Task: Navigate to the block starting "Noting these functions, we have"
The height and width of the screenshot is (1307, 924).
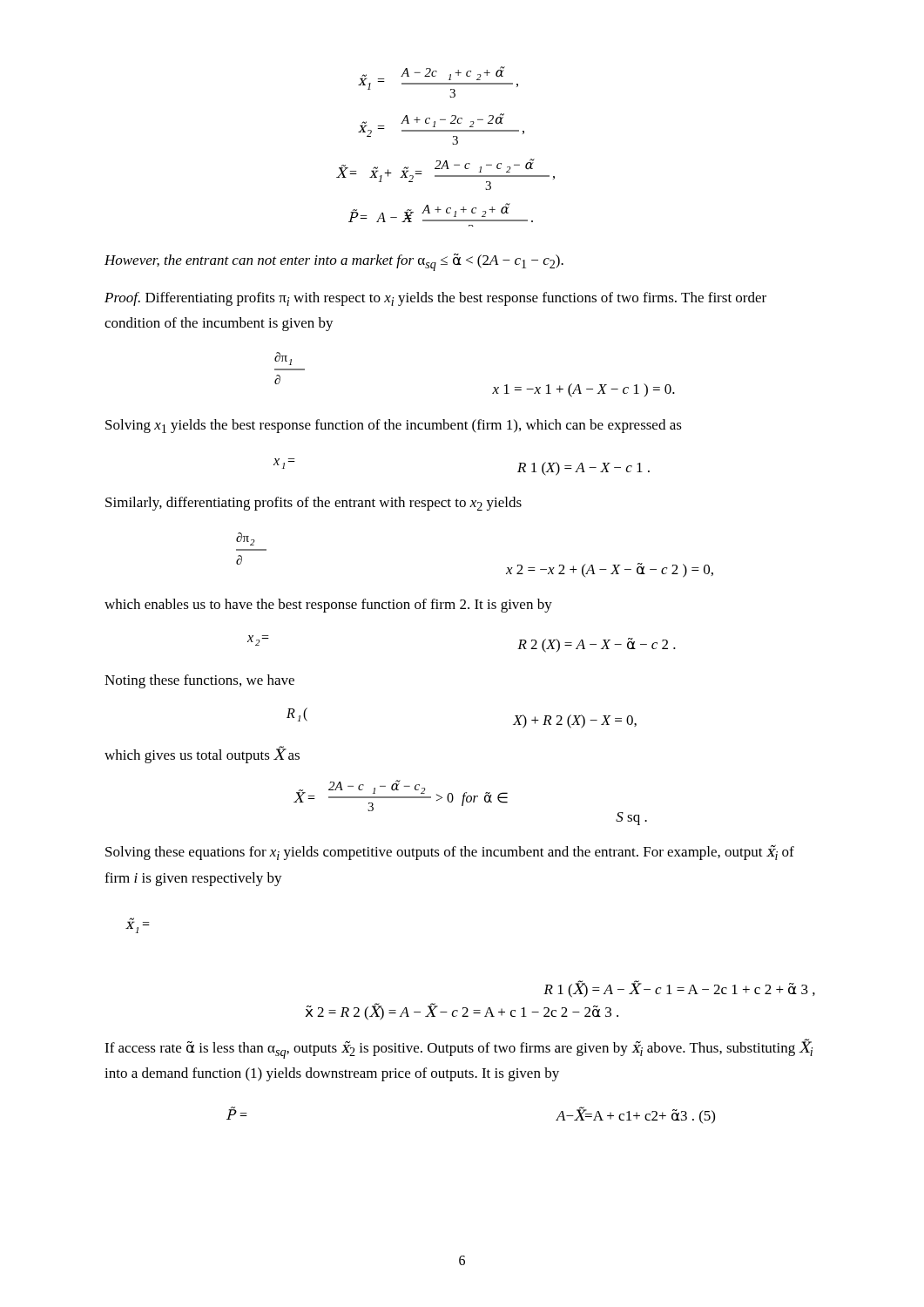Action: pos(200,680)
